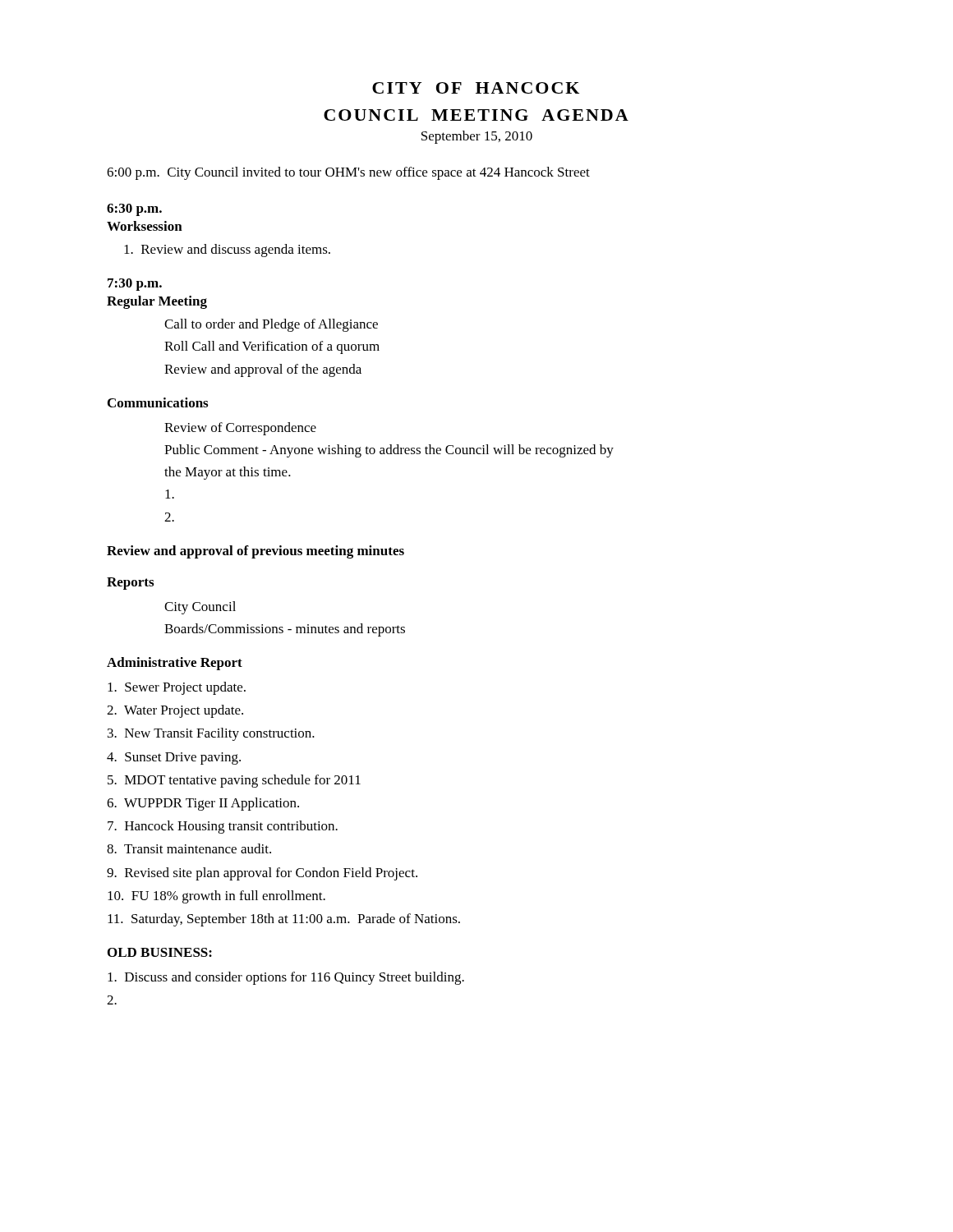Point to "Call to order and Pledge of Allegiance"
The height and width of the screenshot is (1232, 953).
point(271,324)
